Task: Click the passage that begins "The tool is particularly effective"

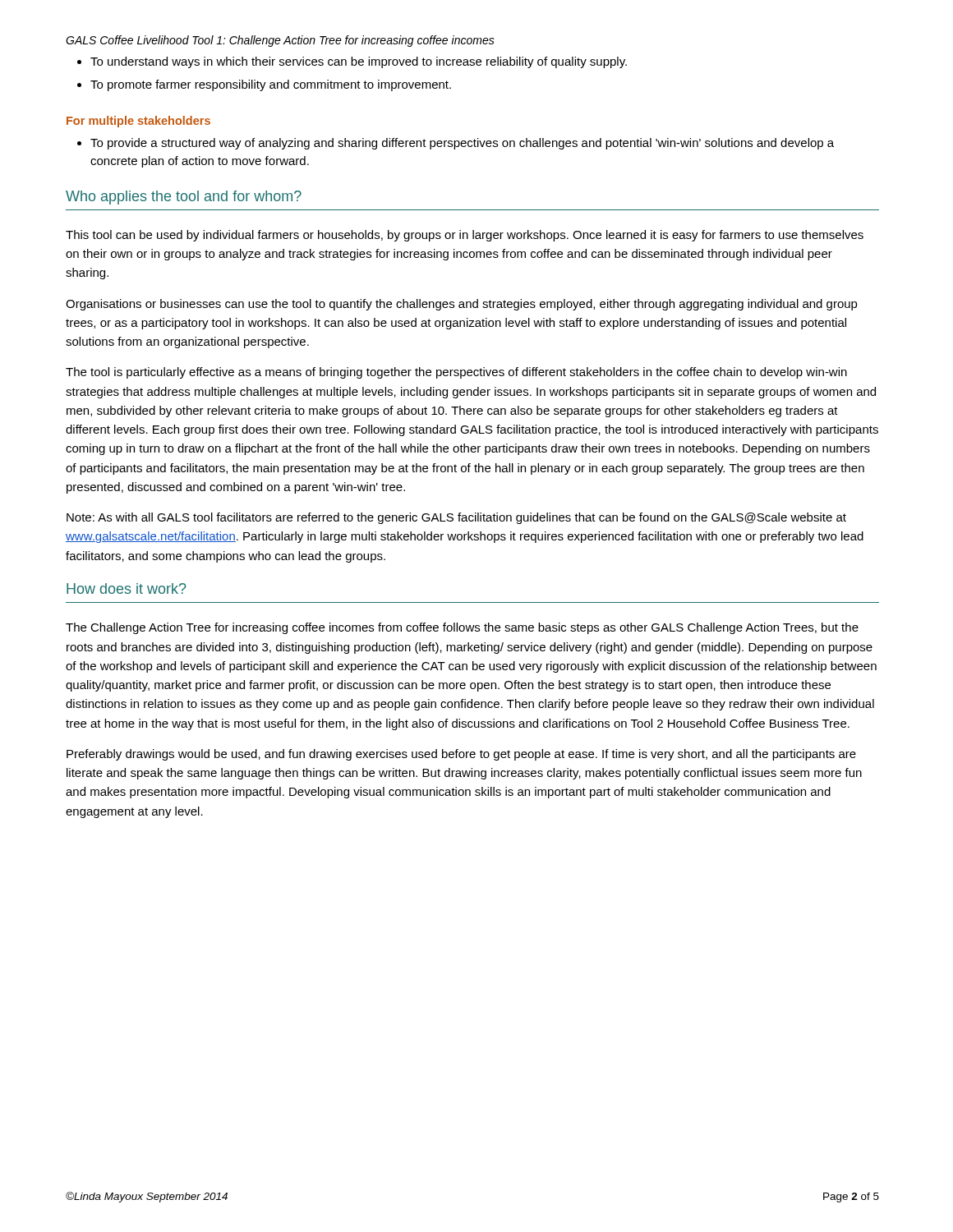Action: point(472,429)
